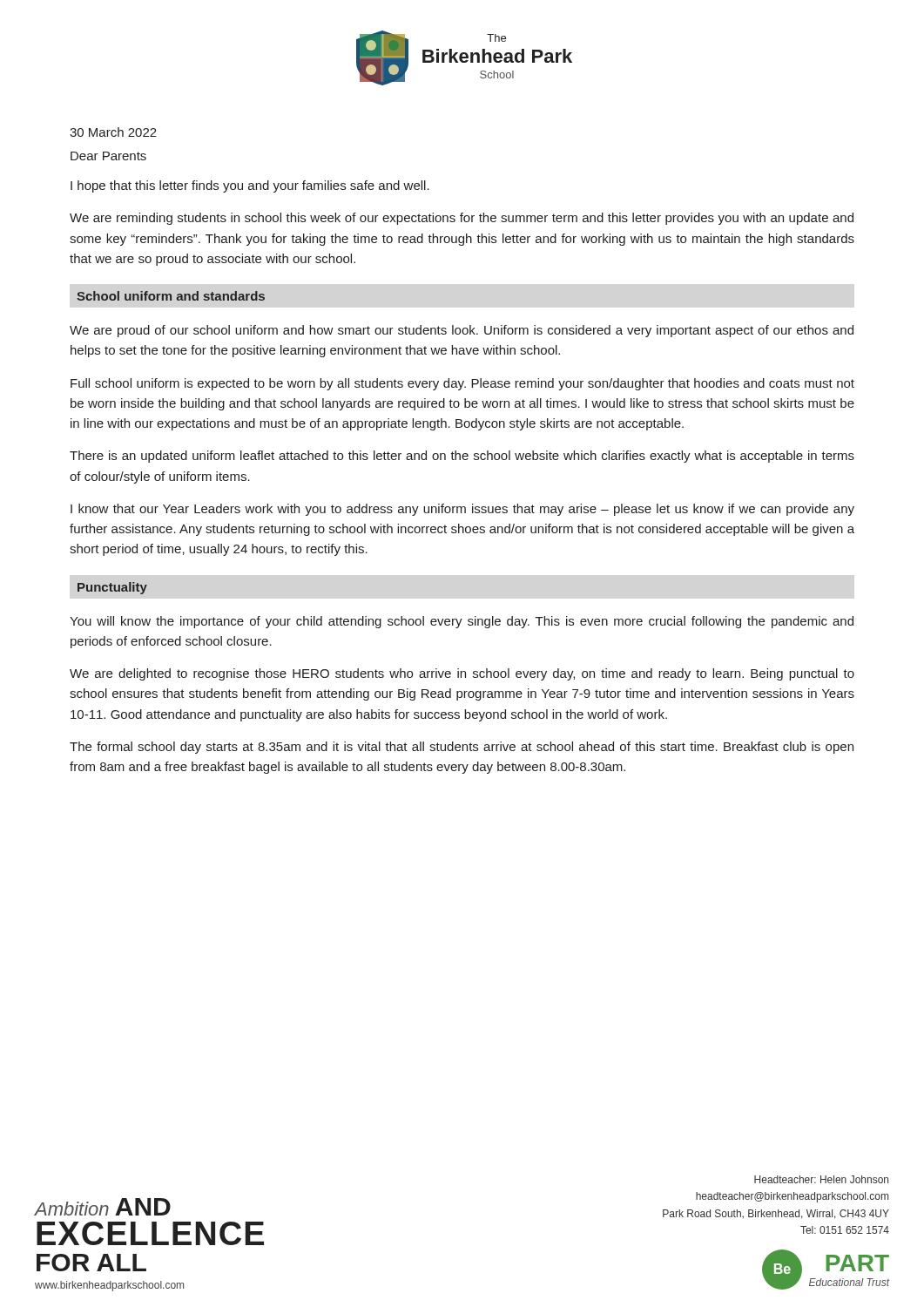Click on the element starting "We are proud of our school uniform"
Image resolution: width=924 pixels, height=1307 pixels.
coord(462,340)
